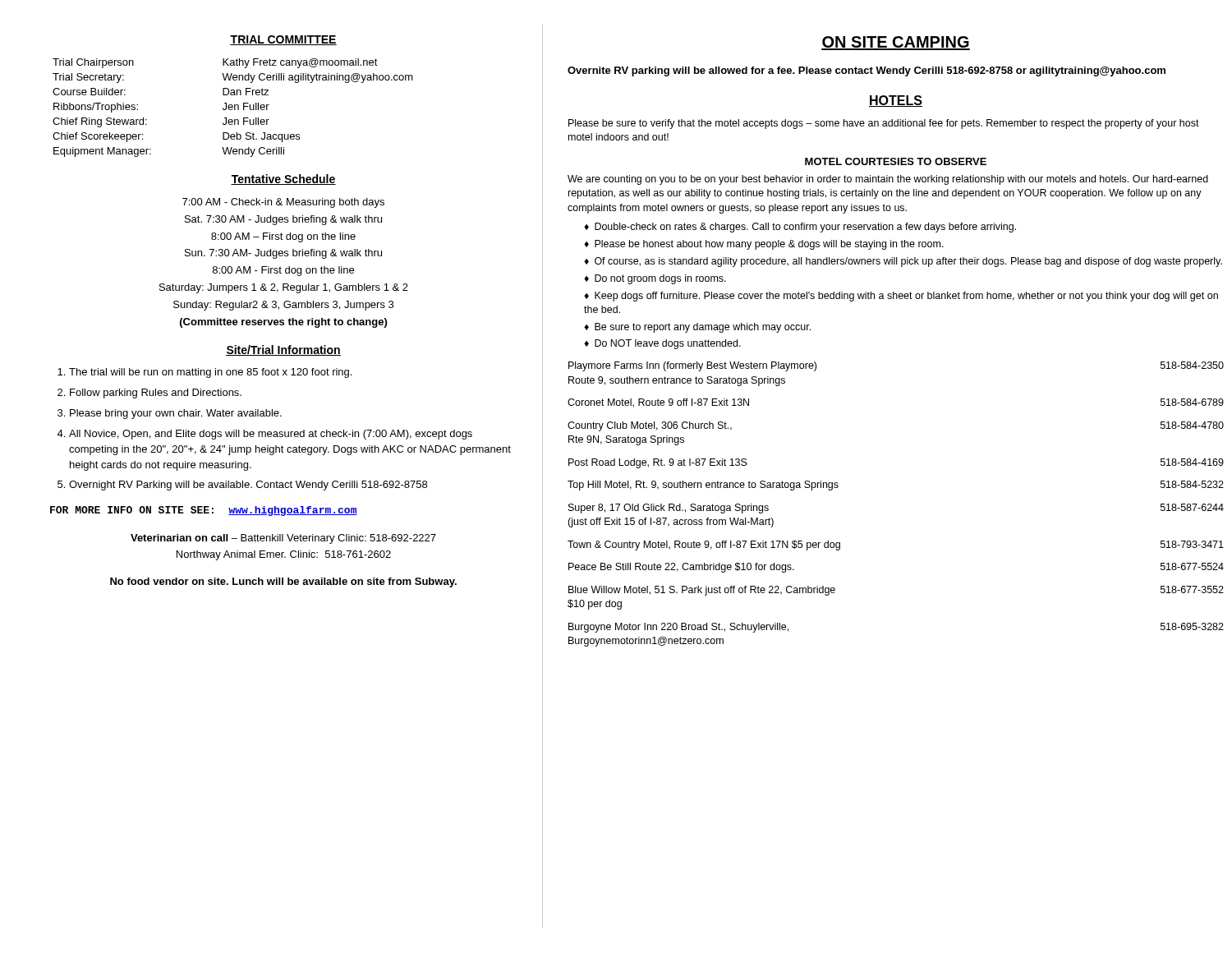Point to the region starting "Post Road Lodge, Rt. 9 at"
Screen dimensions: 953x1232
(x=657, y=463)
